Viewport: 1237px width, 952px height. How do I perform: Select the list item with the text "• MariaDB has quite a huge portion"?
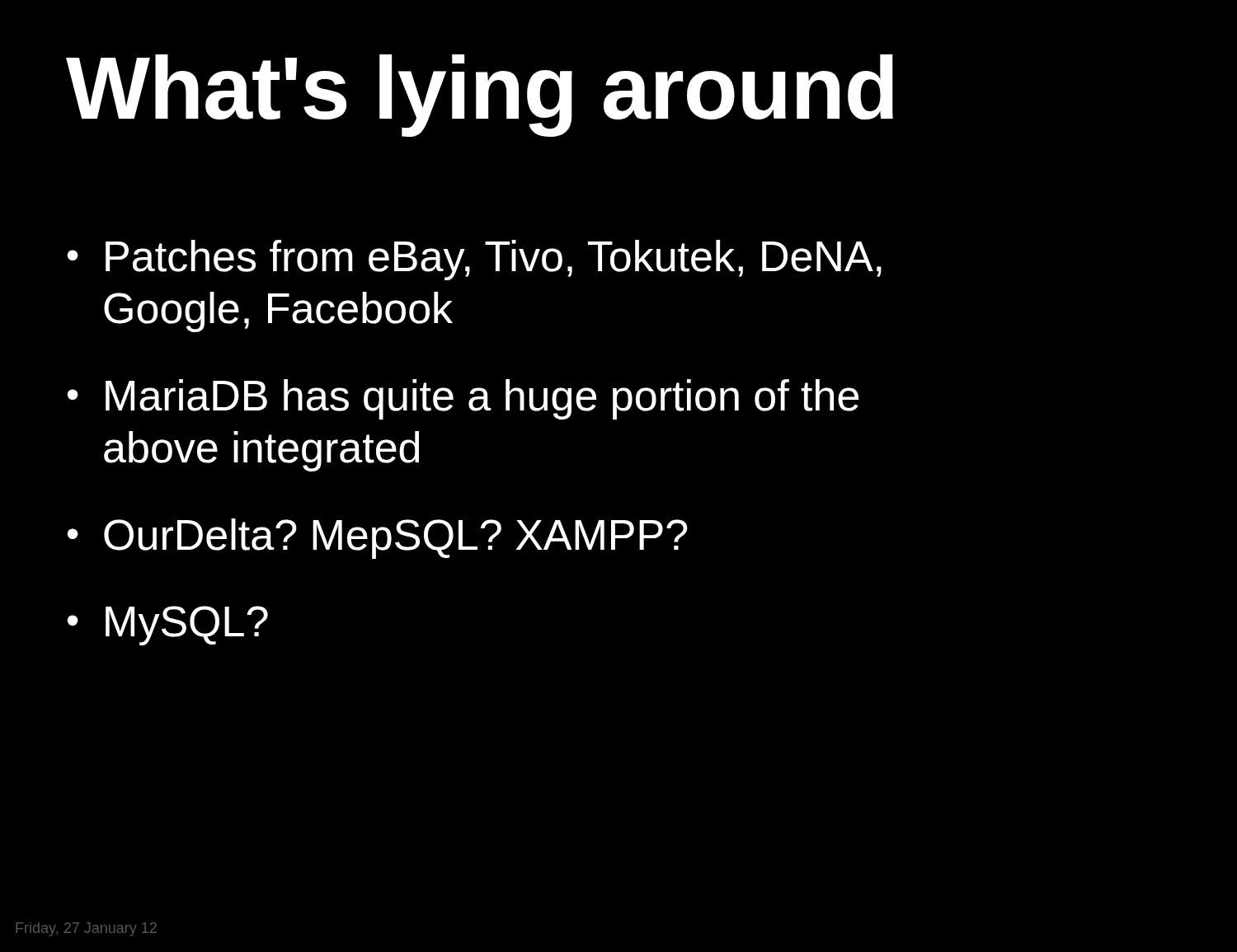coord(463,422)
